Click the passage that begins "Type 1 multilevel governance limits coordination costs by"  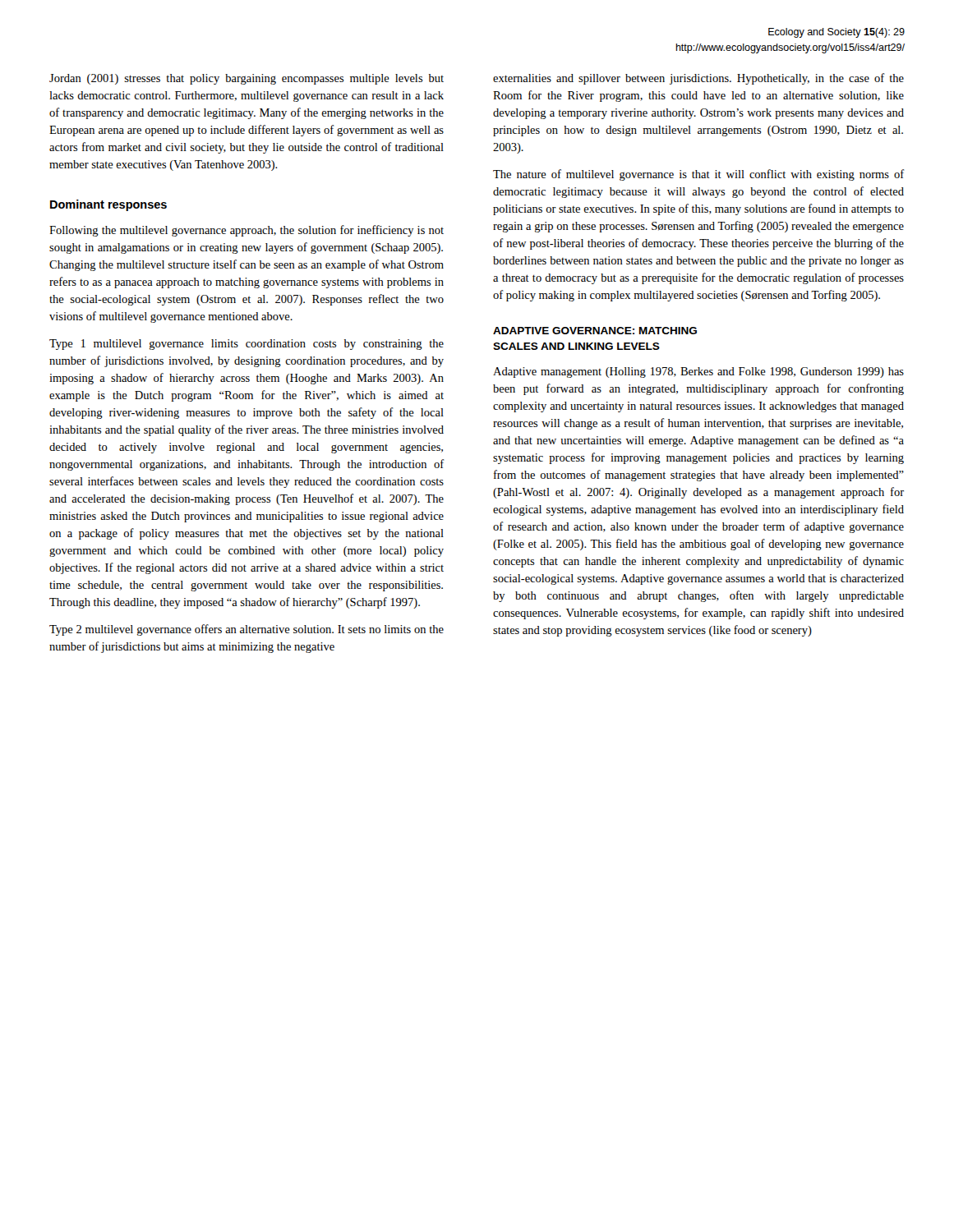coord(247,473)
